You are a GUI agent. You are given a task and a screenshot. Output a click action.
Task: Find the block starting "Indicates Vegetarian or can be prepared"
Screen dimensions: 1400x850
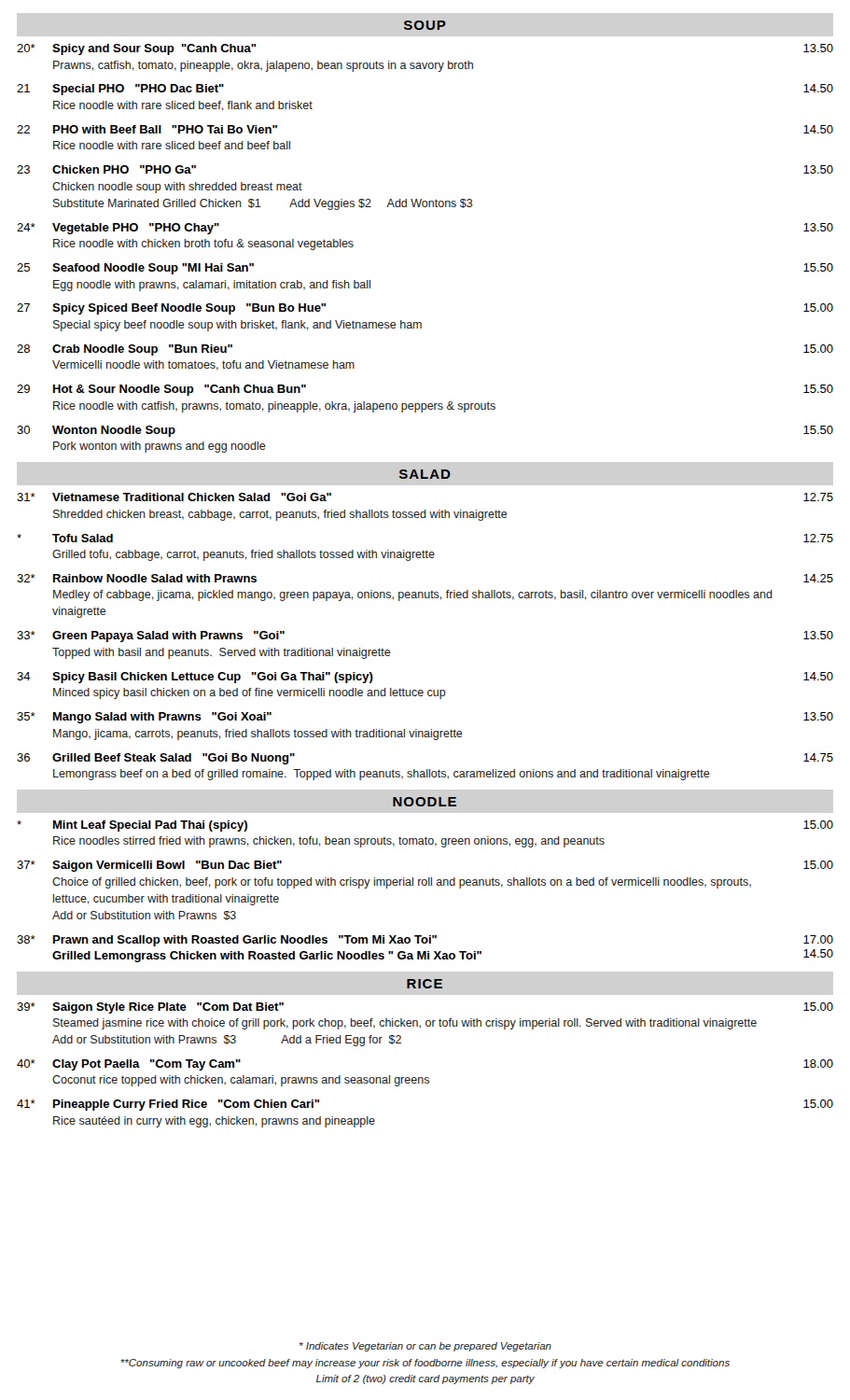(x=425, y=1362)
